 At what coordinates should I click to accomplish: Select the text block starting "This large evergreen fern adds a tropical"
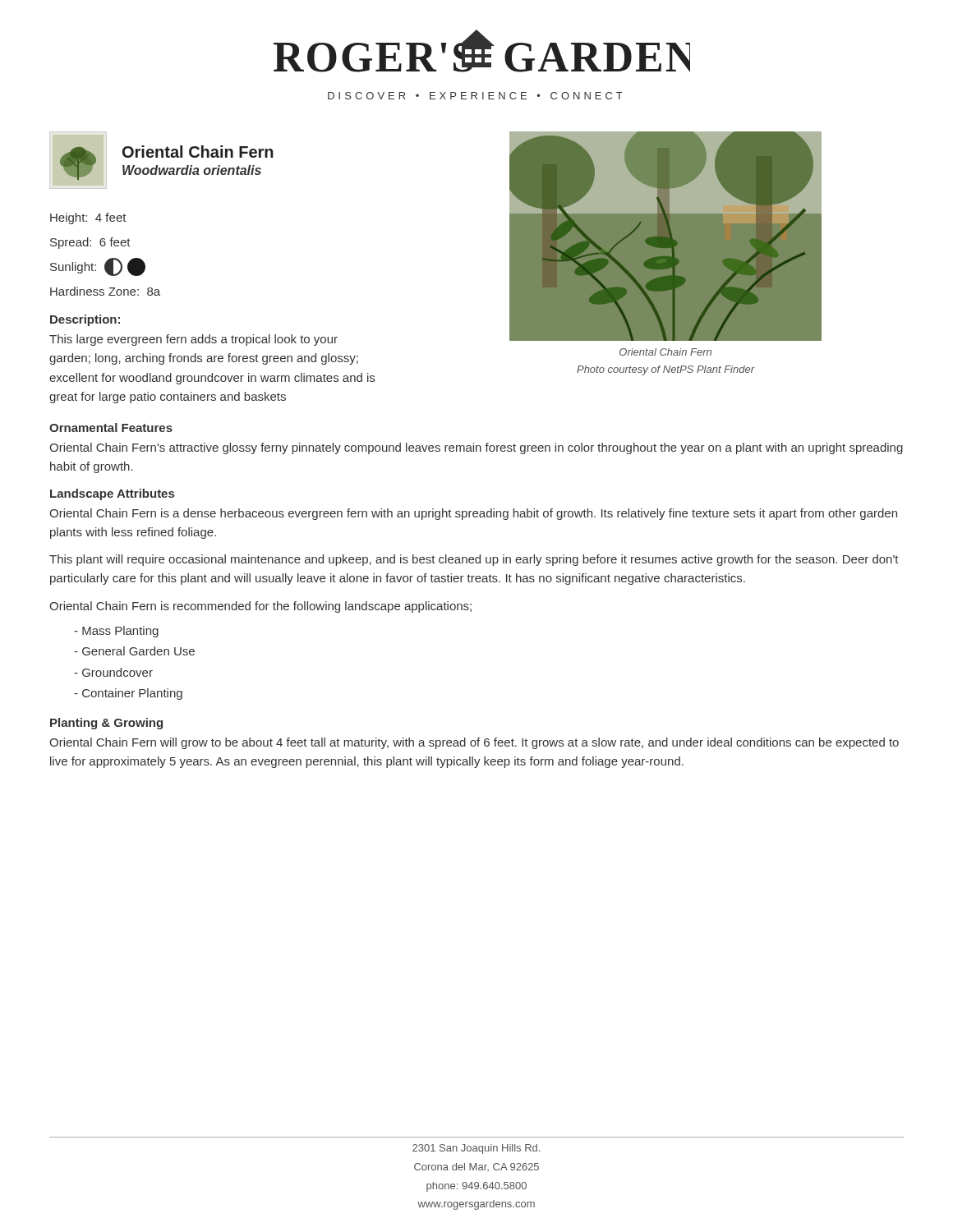point(212,367)
